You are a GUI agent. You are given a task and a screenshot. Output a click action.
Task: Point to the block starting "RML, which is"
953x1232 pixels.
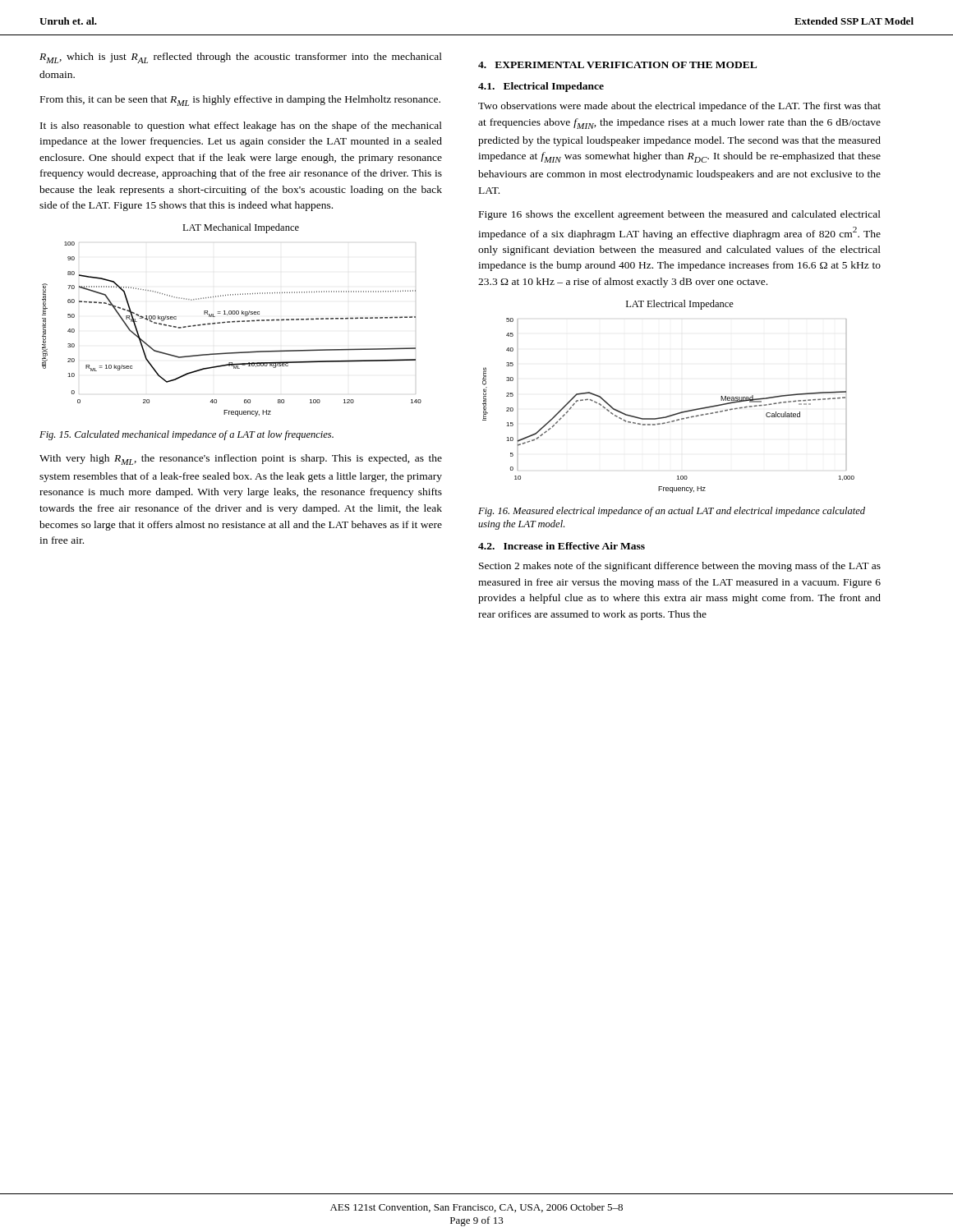pyautogui.click(x=241, y=65)
